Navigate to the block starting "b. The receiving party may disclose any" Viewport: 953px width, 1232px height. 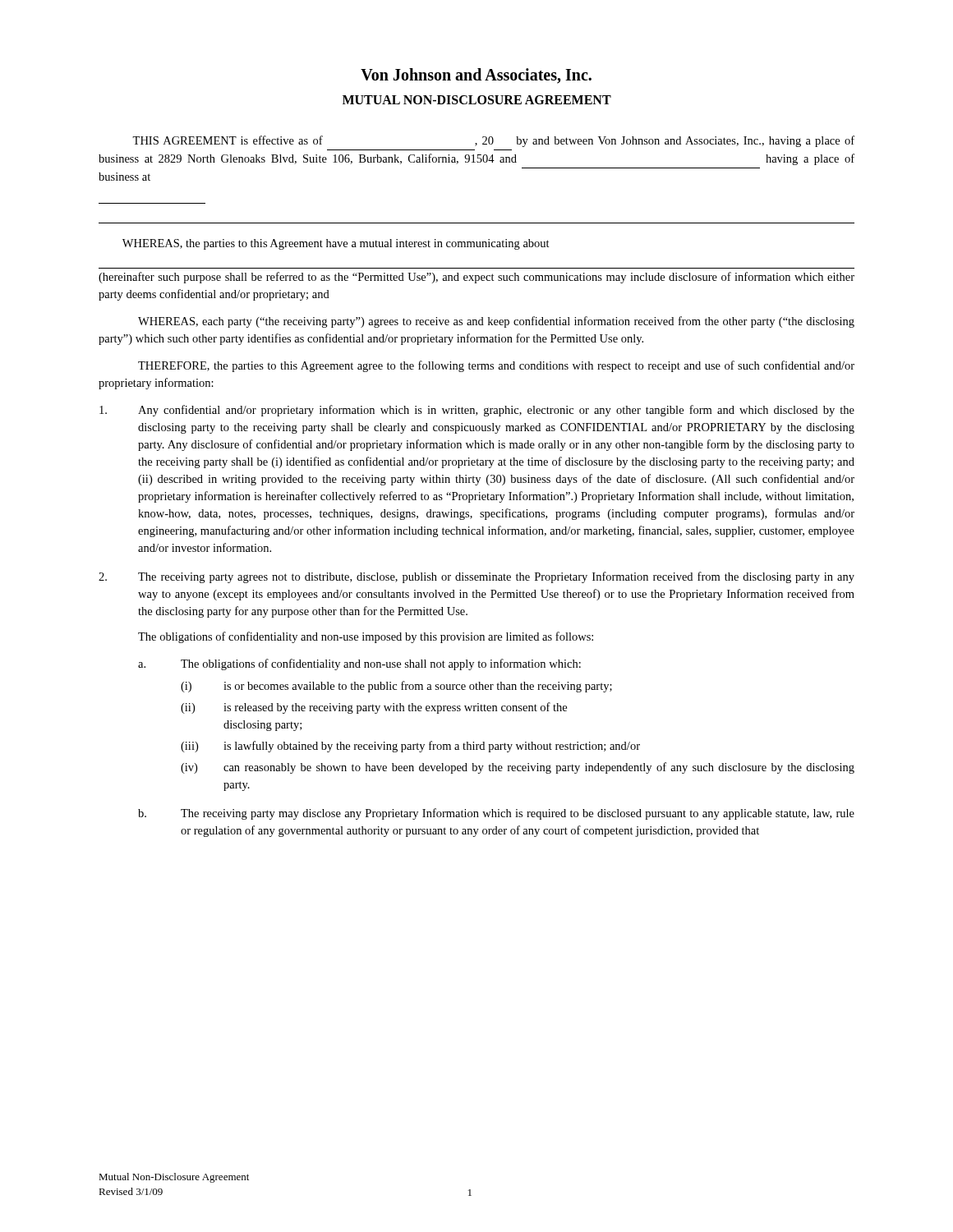[x=496, y=822]
